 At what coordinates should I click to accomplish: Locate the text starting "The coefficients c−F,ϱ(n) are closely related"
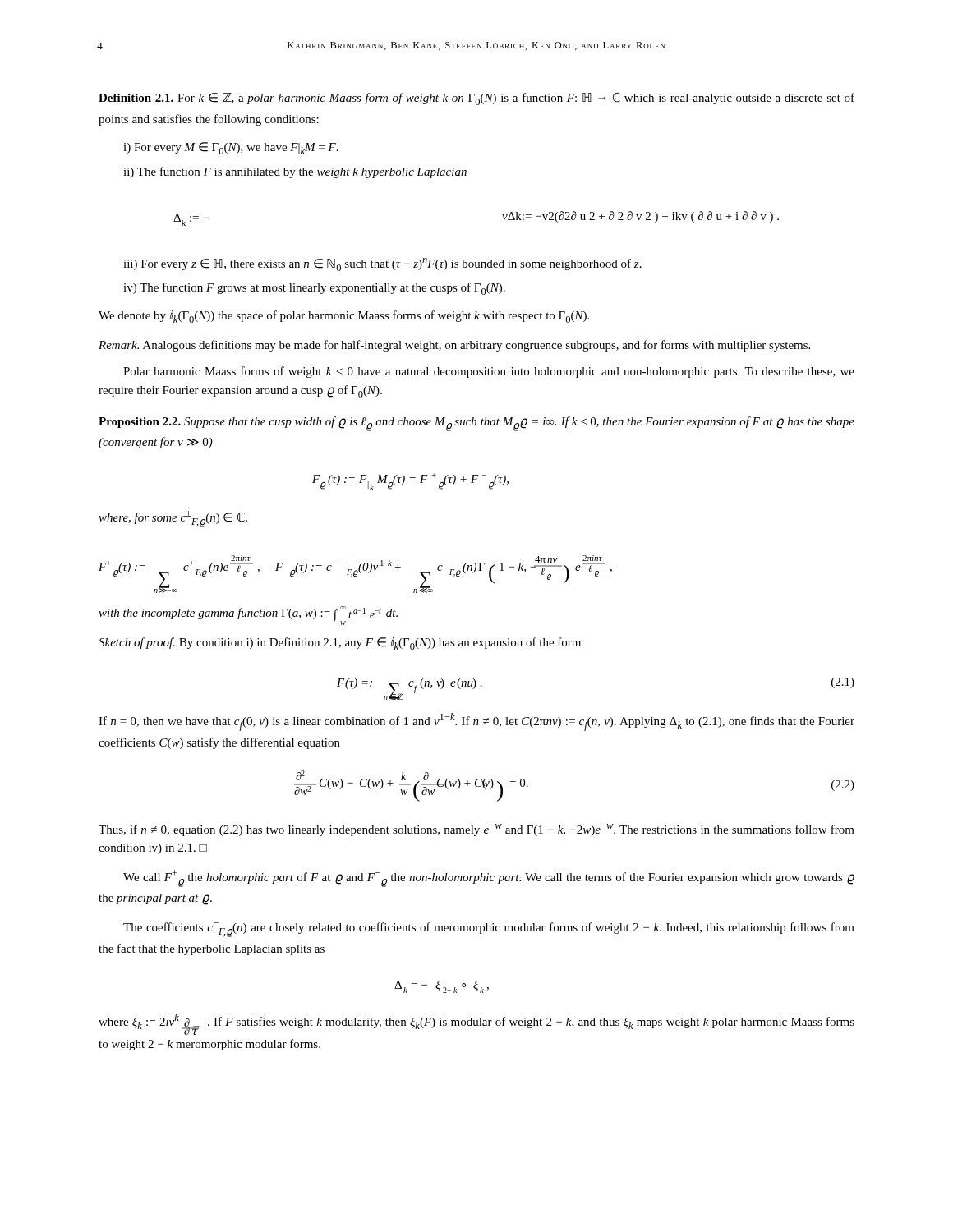tap(476, 937)
